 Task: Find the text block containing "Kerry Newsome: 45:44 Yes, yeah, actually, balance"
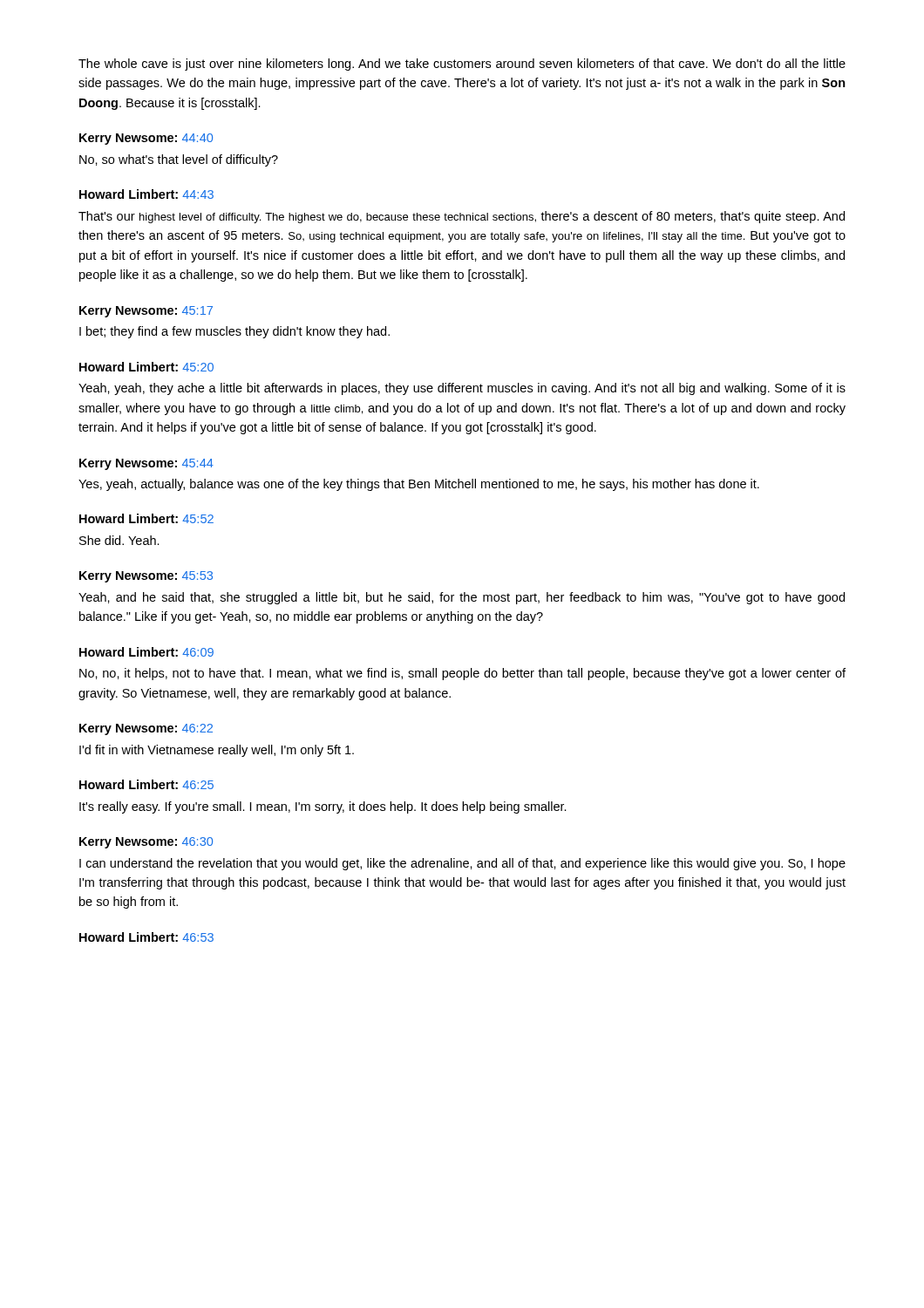click(x=462, y=473)
